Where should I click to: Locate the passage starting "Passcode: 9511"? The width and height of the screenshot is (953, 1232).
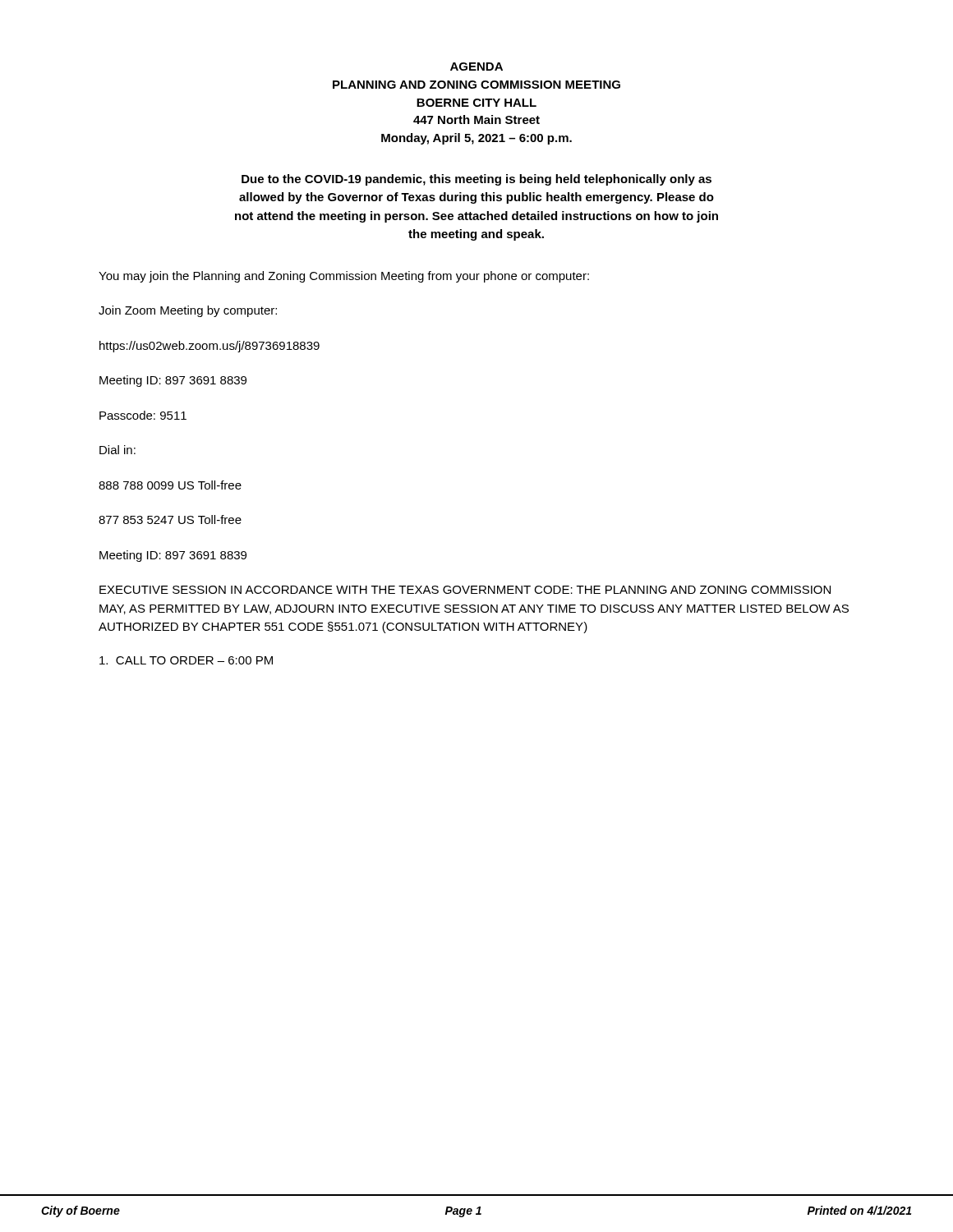[x=143, y=415]
